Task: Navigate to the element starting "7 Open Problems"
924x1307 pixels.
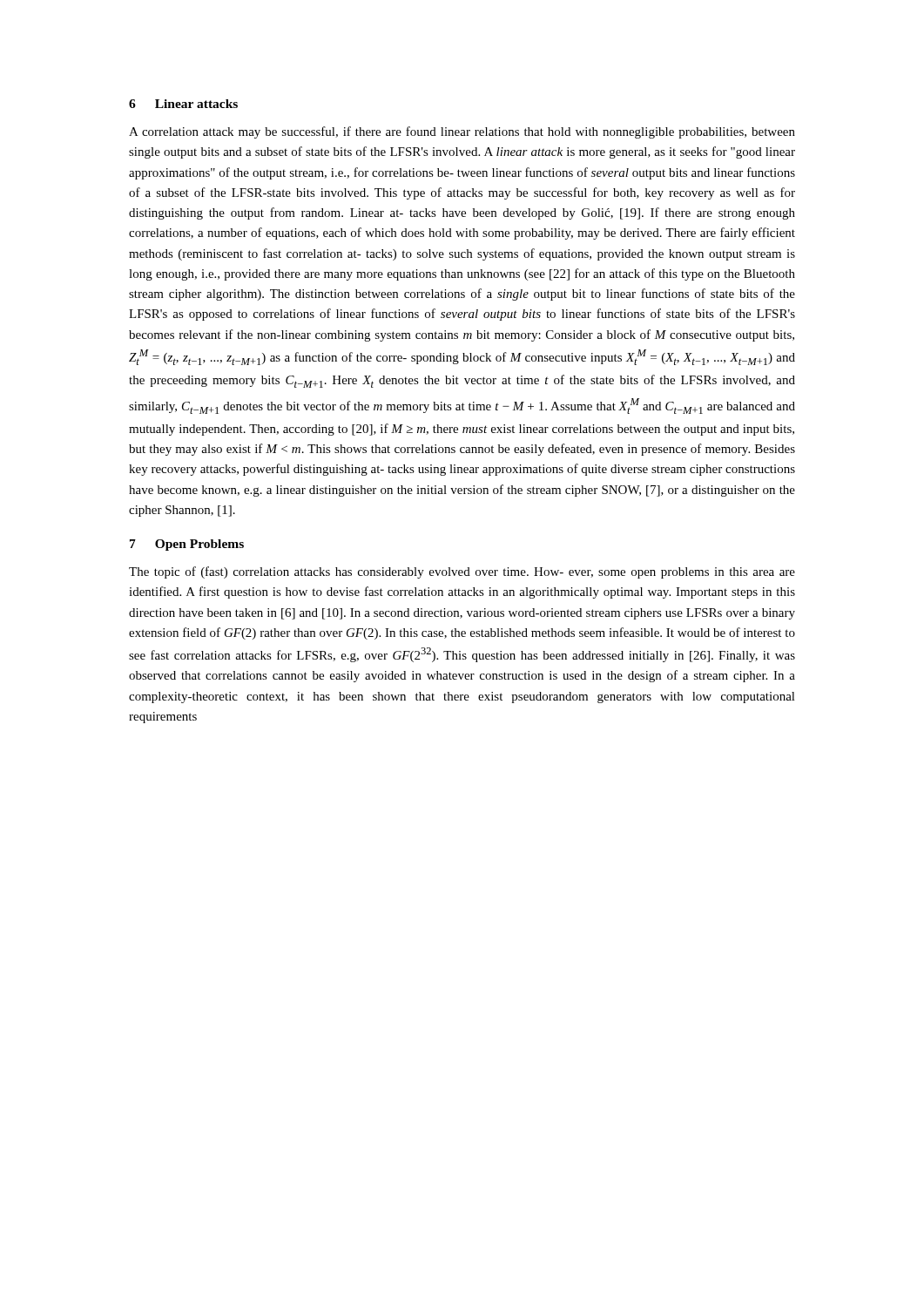Action: pos(186,543)
